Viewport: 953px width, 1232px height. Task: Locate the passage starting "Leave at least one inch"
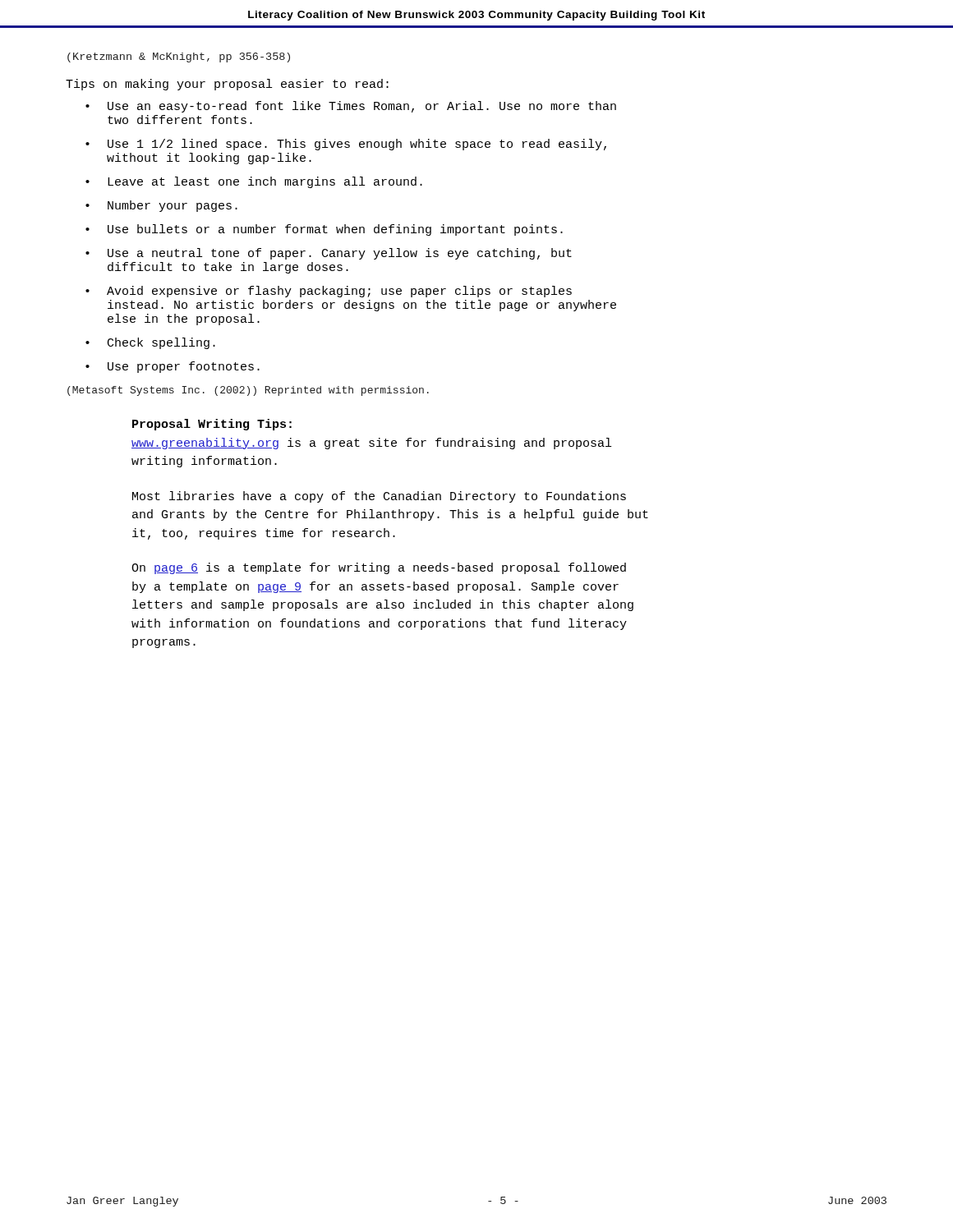click(x=266, y=183)
